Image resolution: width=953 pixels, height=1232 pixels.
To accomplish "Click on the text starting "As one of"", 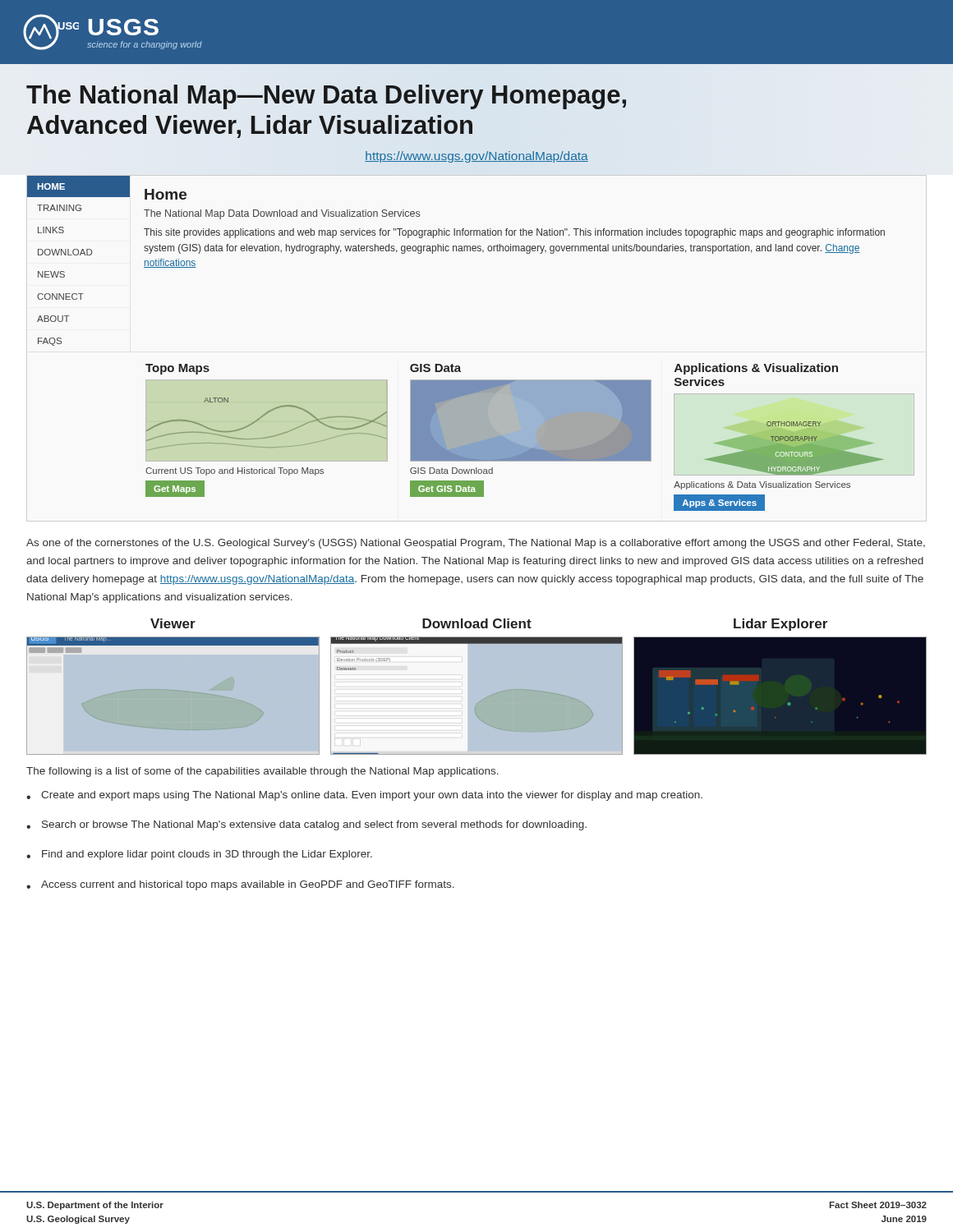I will click(476, 570).
